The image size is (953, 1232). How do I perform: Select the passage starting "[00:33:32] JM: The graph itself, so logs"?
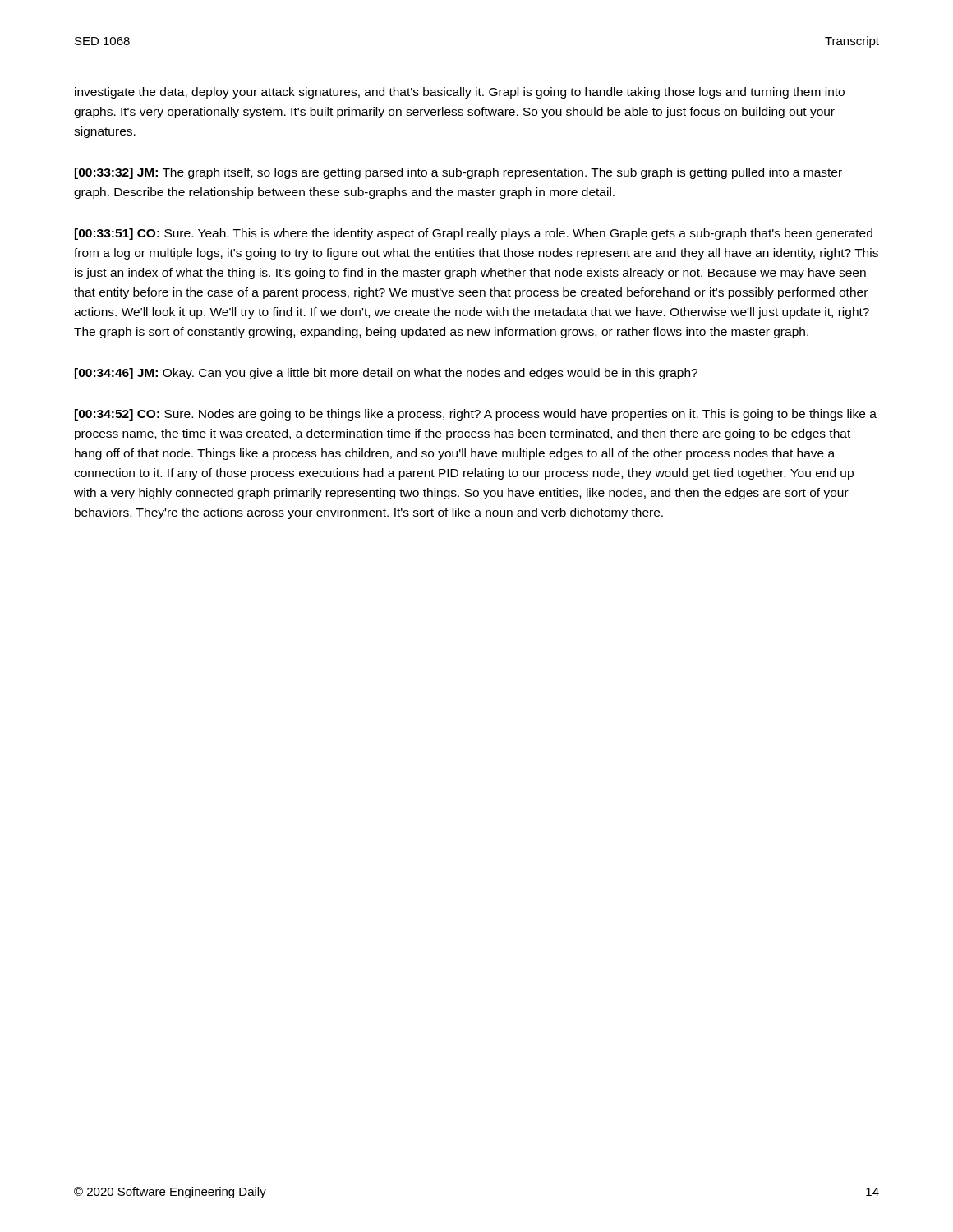coord(458,182)
